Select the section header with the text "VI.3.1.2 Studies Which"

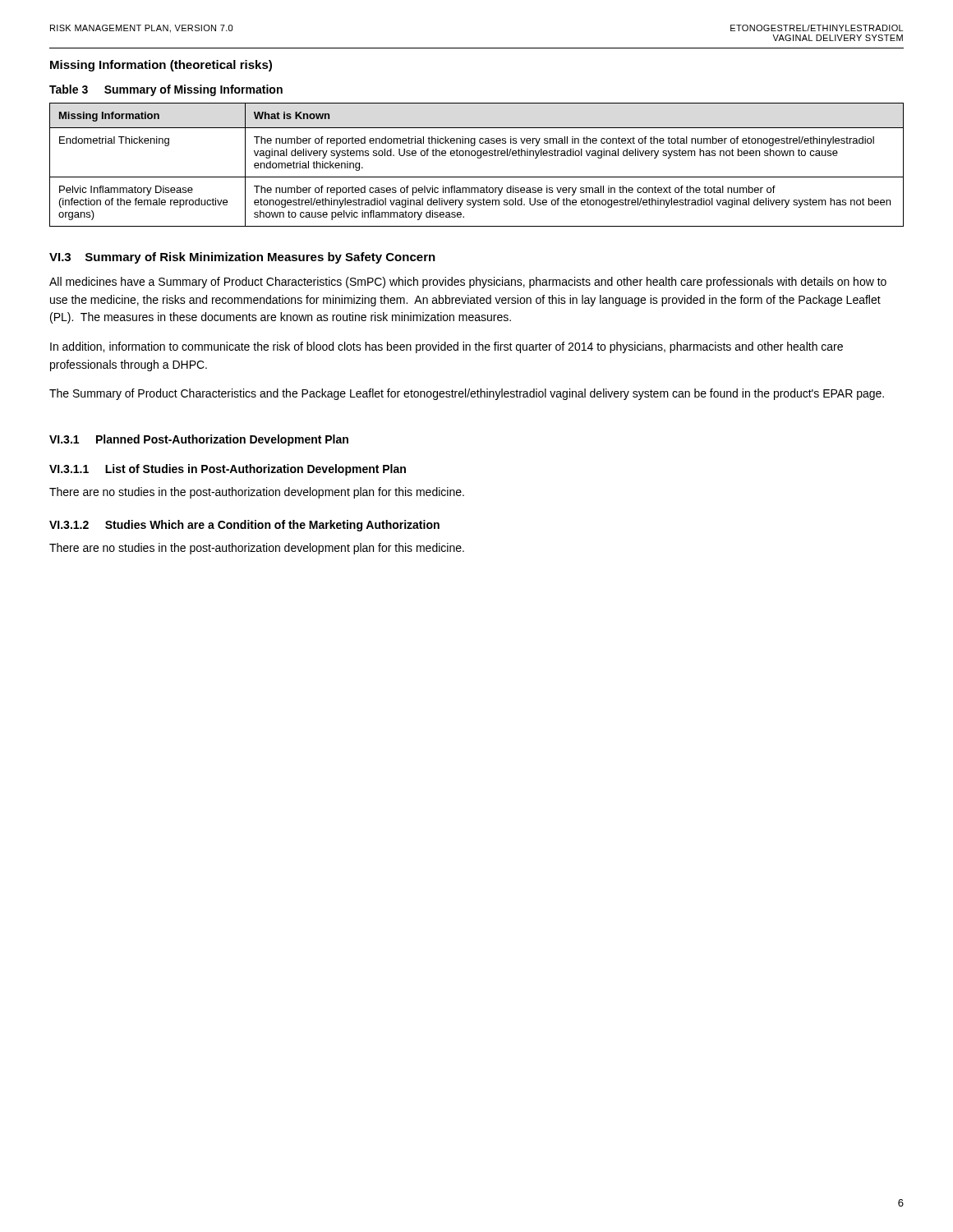coord(245,525)
